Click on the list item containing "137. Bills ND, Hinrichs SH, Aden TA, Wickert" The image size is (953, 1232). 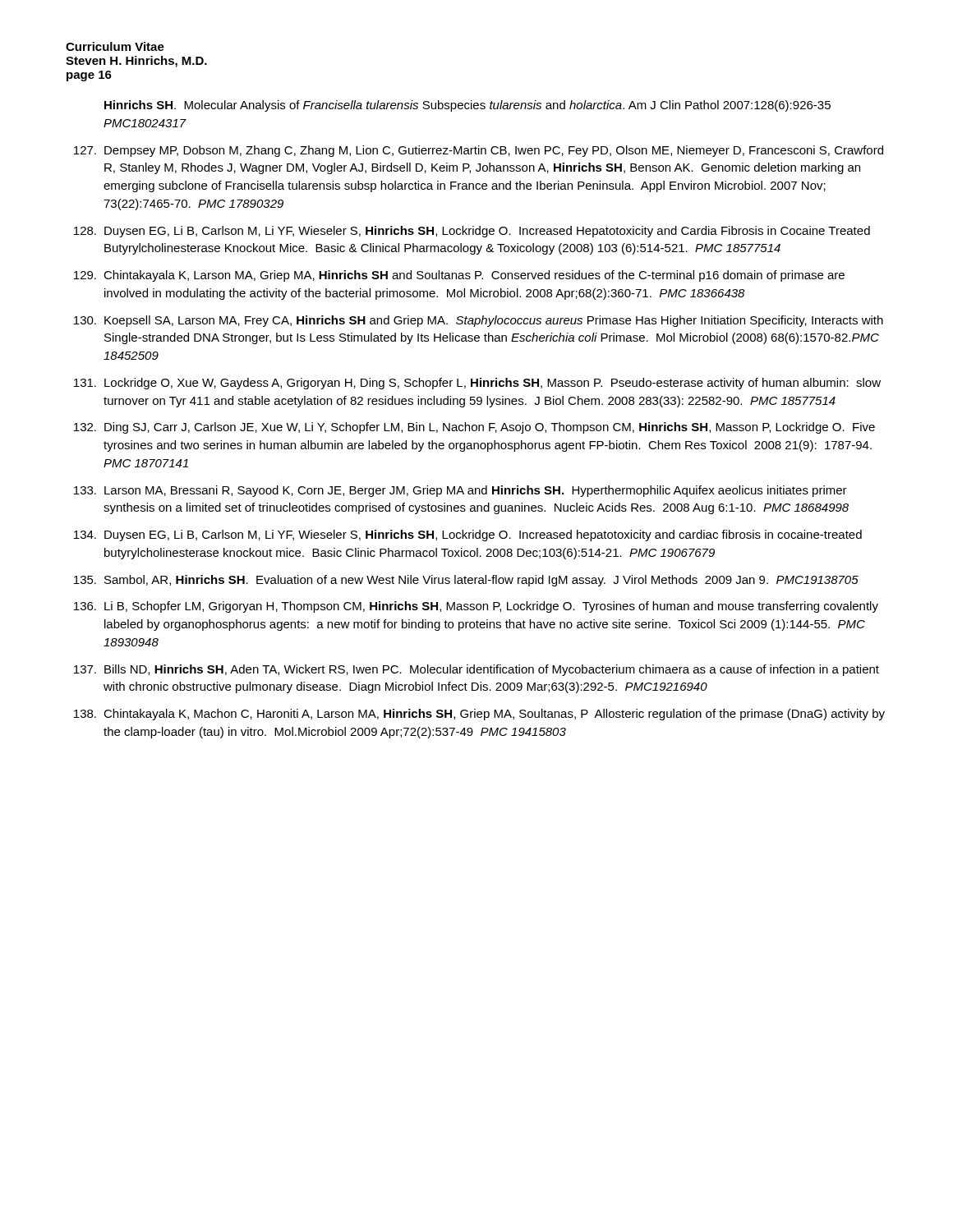476,678
